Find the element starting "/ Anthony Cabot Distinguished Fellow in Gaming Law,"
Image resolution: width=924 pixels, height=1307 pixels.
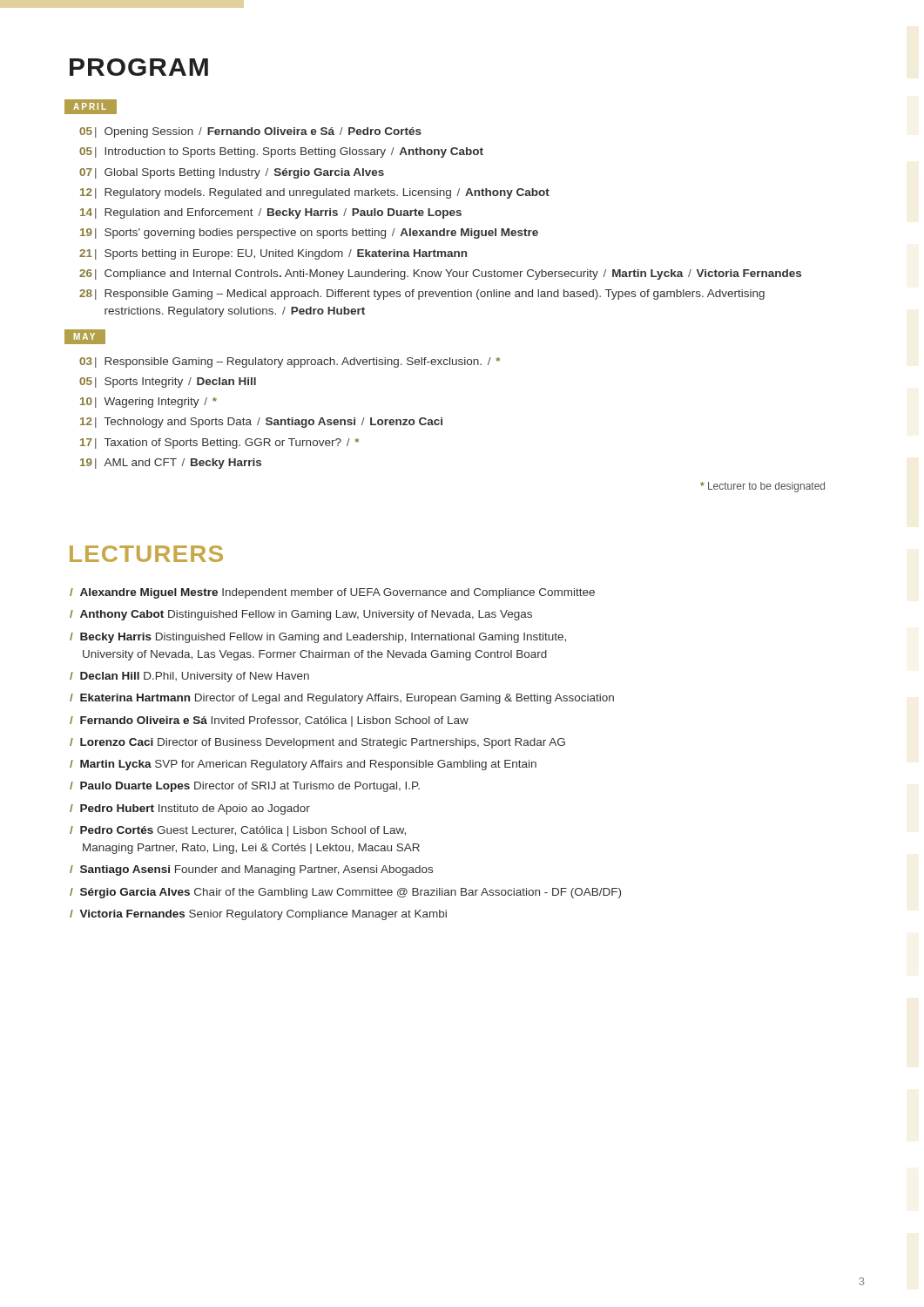(x=301, y=614)
